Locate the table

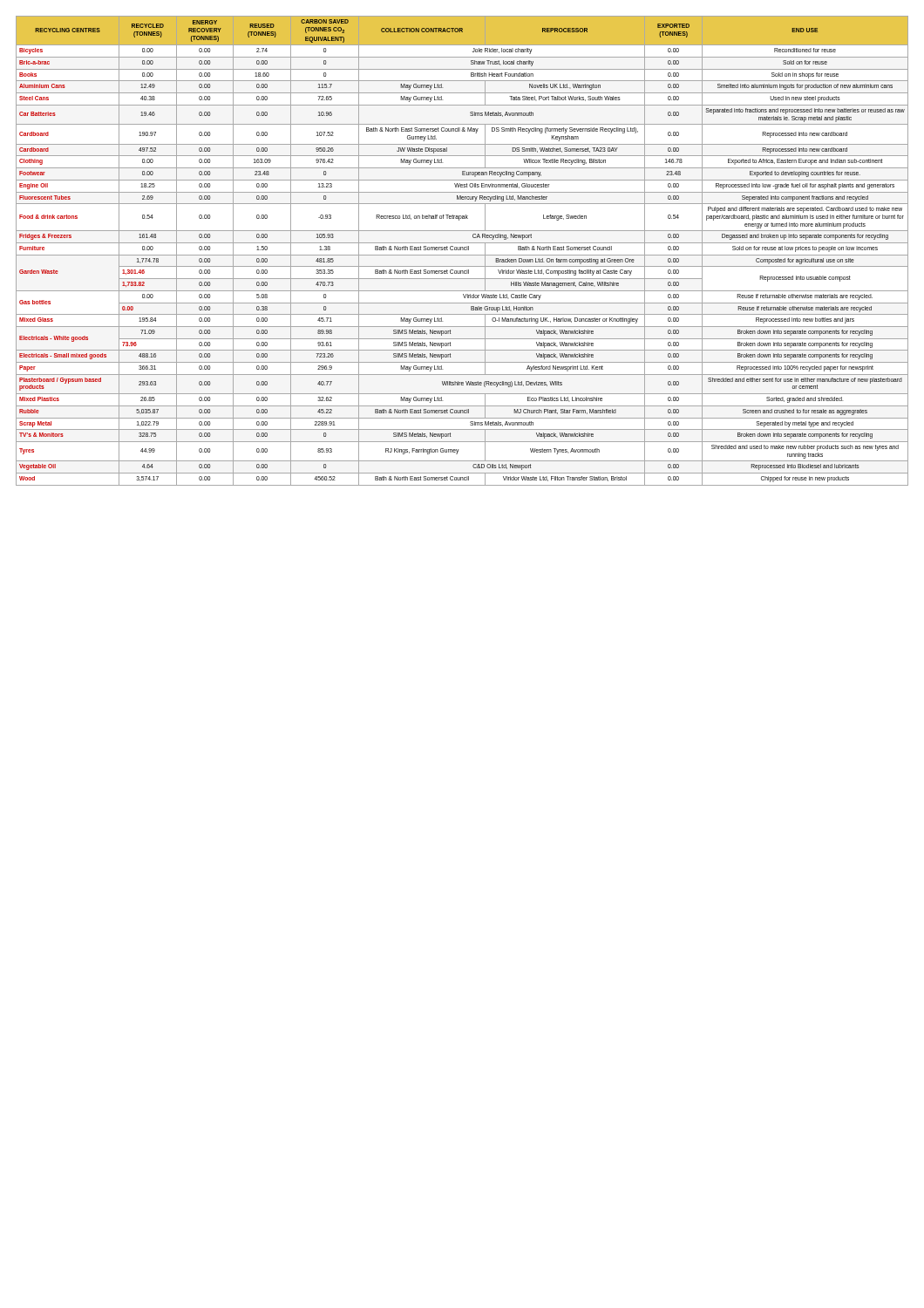pyautogui.click(x=462, y=251)
